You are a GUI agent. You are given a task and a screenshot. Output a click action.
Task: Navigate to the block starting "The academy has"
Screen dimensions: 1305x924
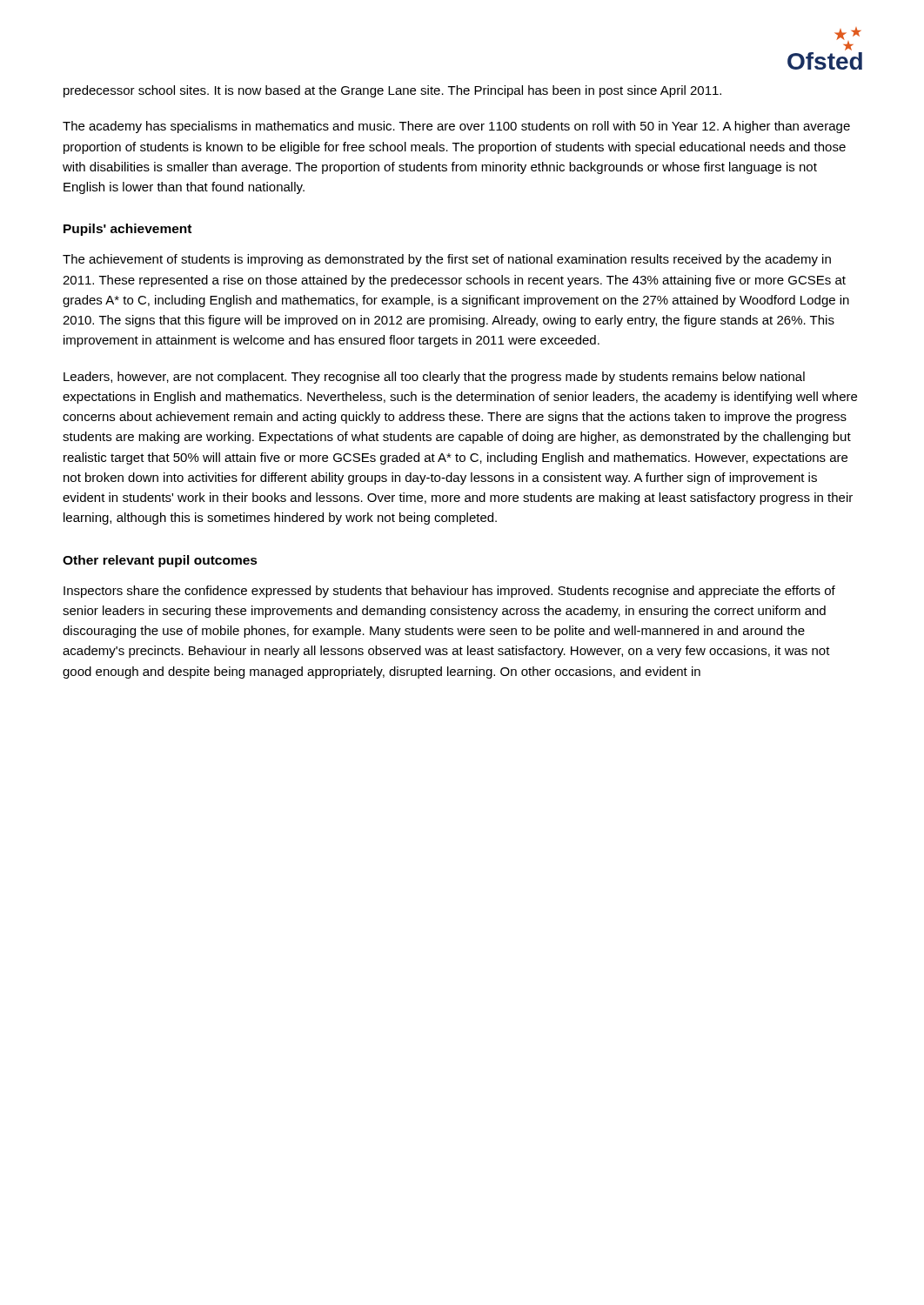(x=456, y=156)
